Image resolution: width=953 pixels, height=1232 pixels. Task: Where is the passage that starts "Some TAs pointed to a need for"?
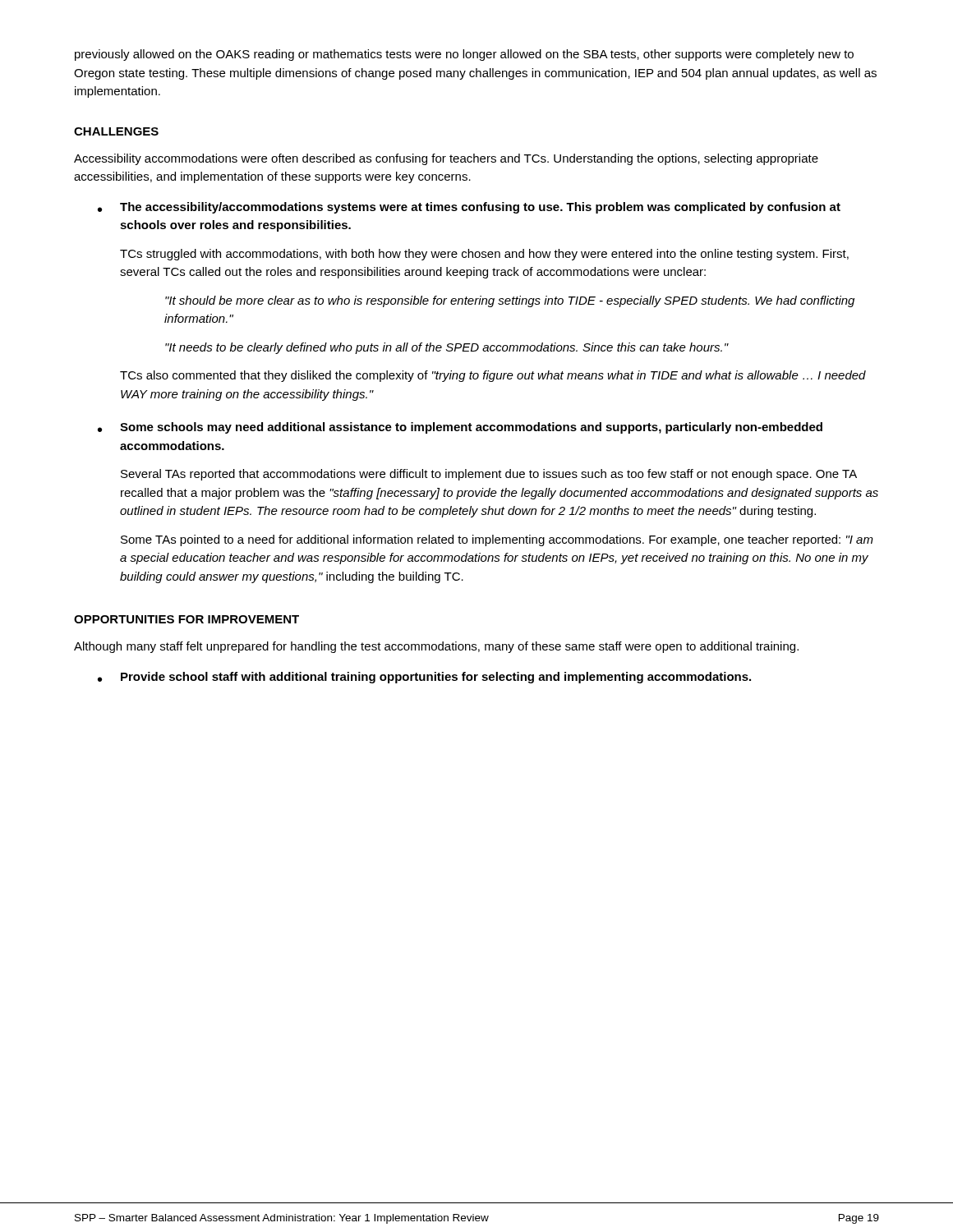(497, 557)
